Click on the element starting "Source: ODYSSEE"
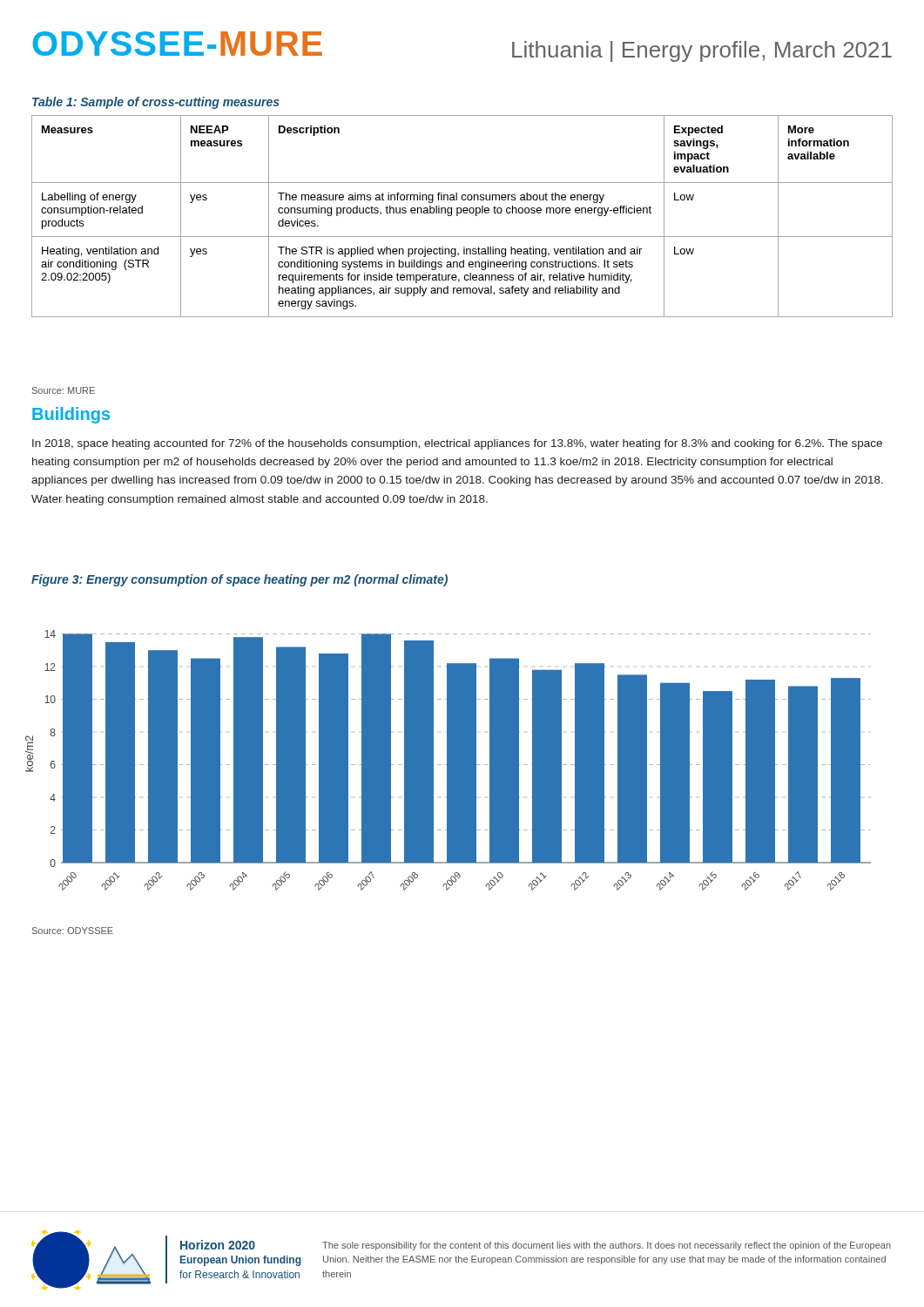The width and height of the screenshot is (924, 1307). (72, 931)
